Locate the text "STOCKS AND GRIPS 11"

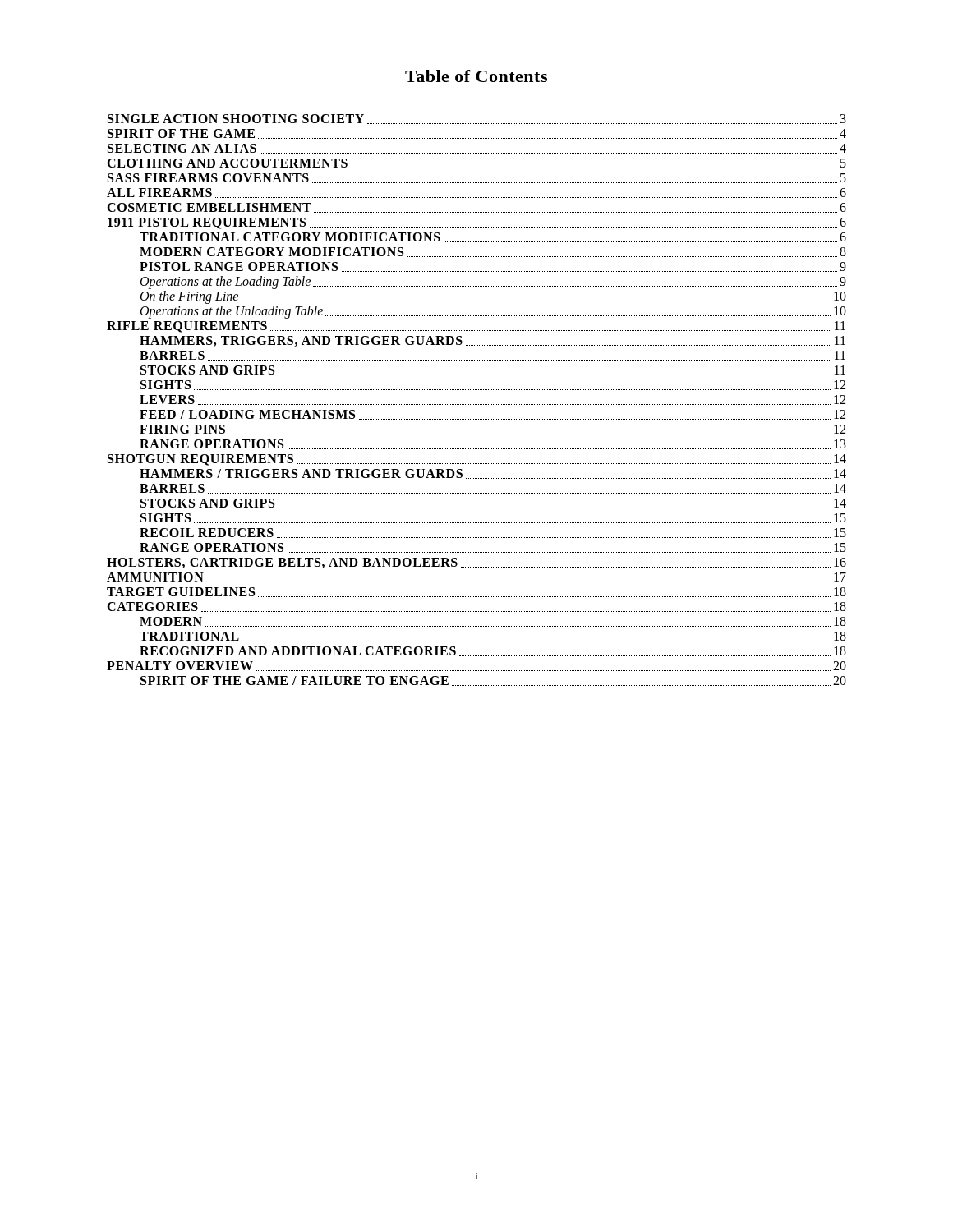476,370
